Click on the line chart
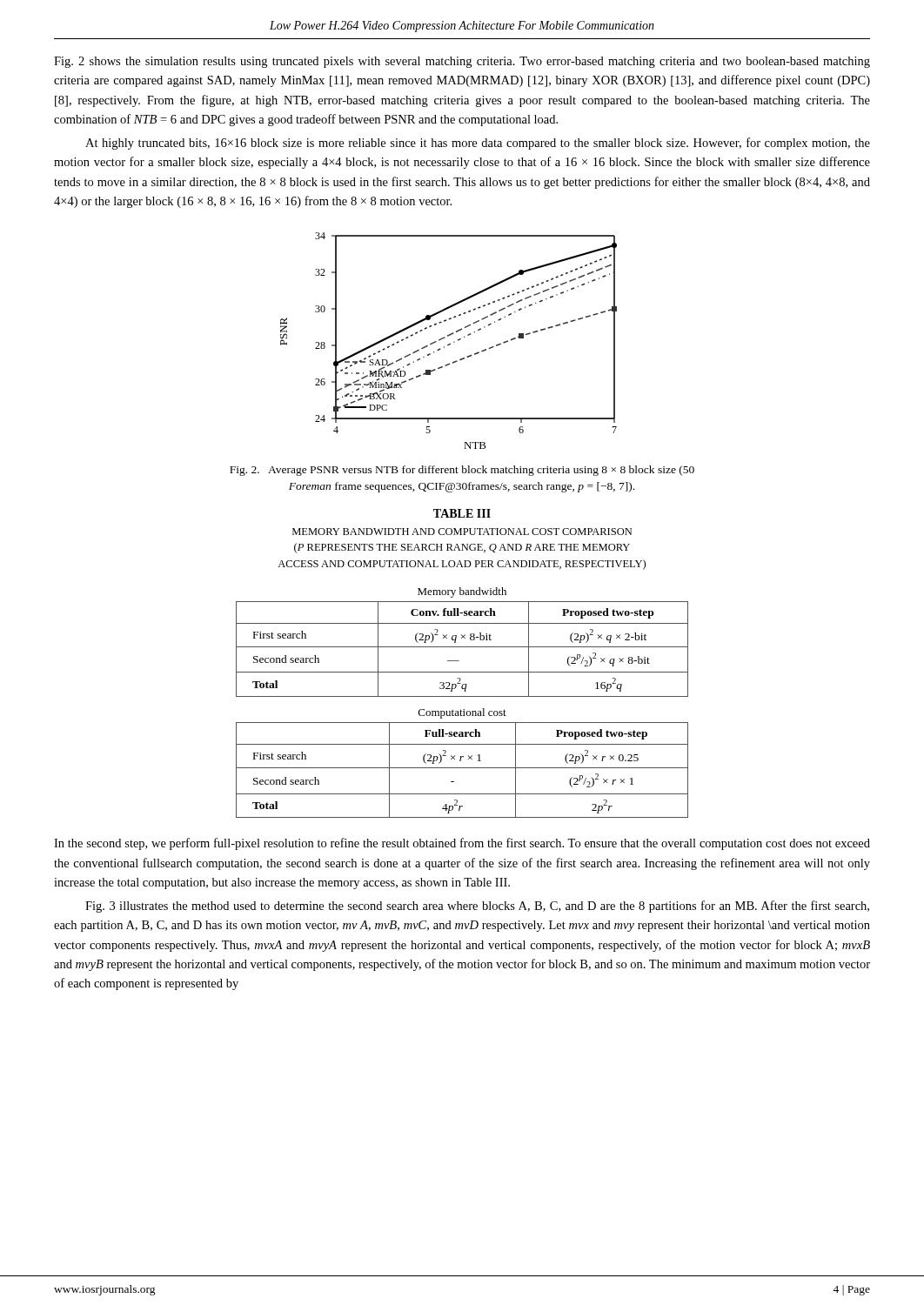This screenshot has width=924, height=1305. pyautogui.click(x=462, y=342)
